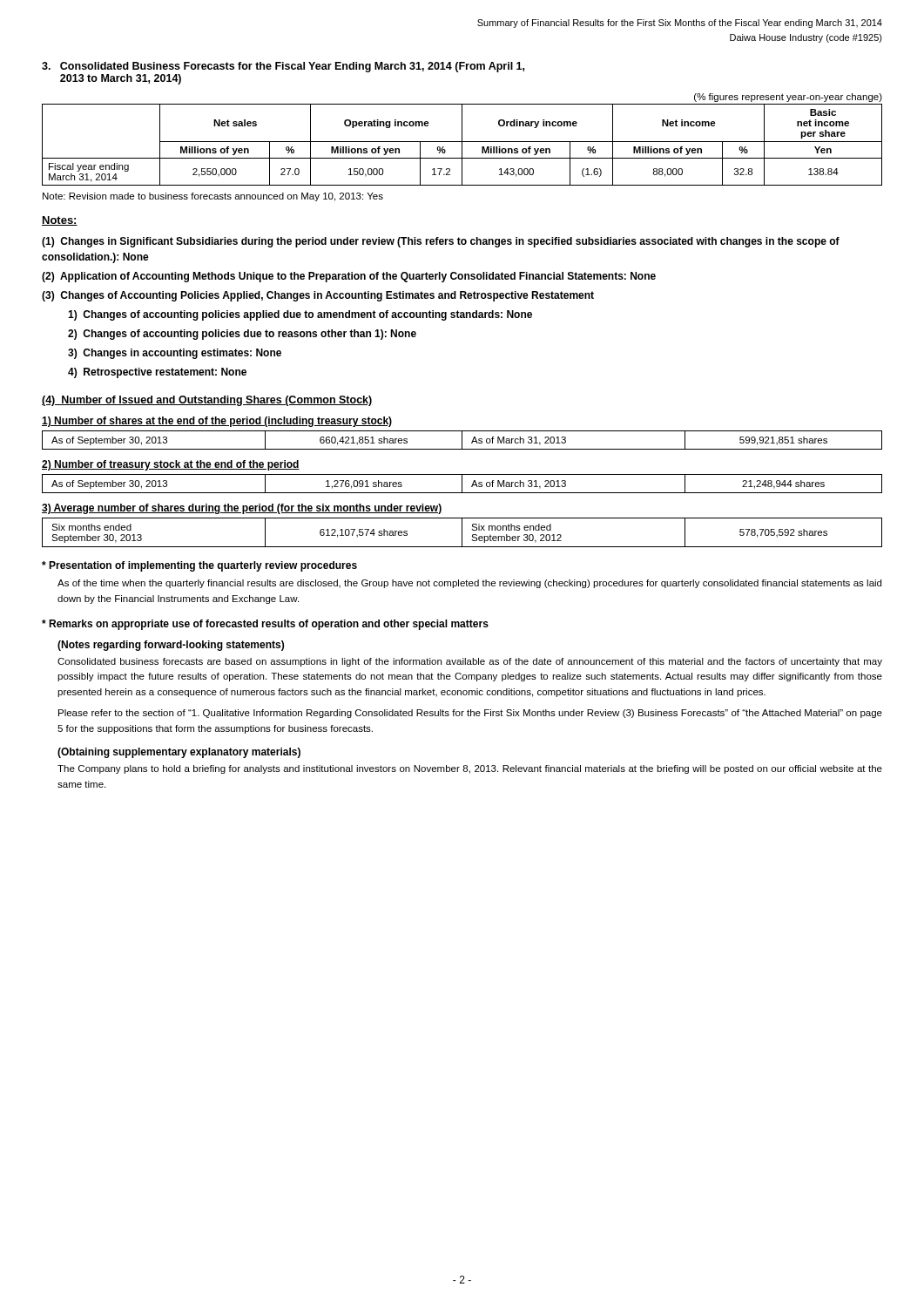Navigate to the passage starting "(Notes regarding forward-looking statements)"
Image resolution: width=924 pixels, height=1307 pixels.
coord(171,644)
